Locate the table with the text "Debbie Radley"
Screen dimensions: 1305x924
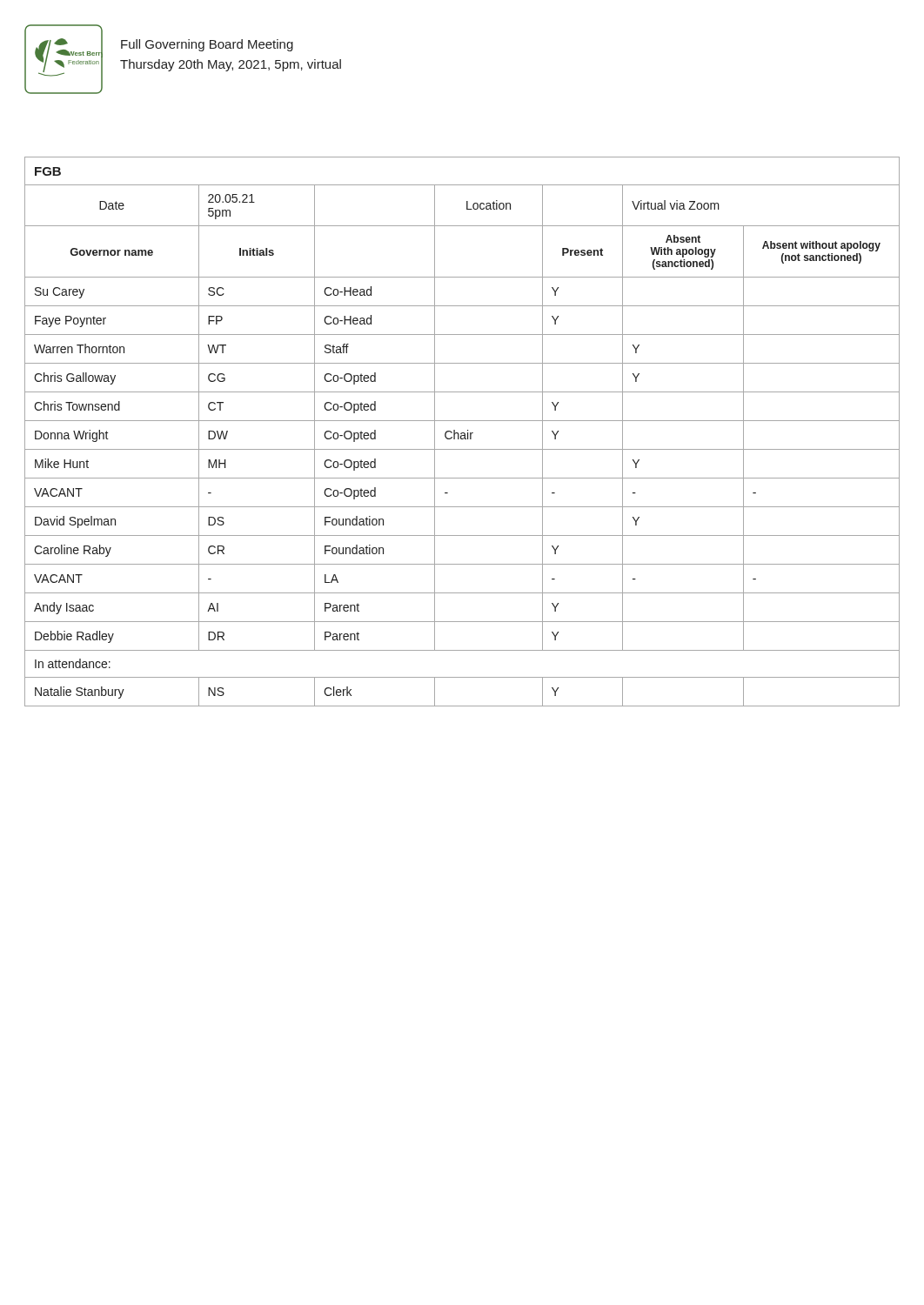coord(462,431)
